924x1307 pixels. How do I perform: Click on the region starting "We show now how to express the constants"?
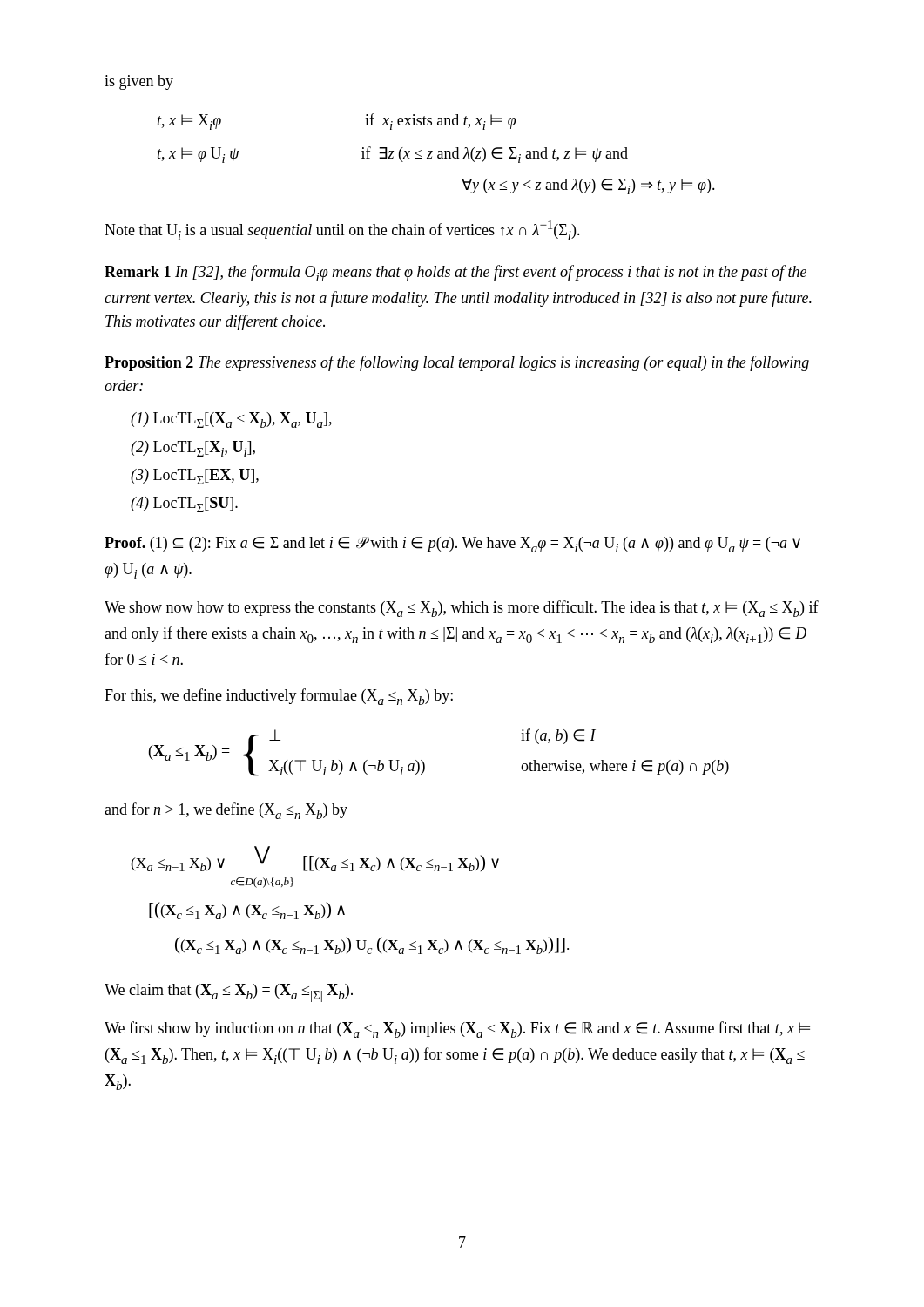click(x=461, y=634)
